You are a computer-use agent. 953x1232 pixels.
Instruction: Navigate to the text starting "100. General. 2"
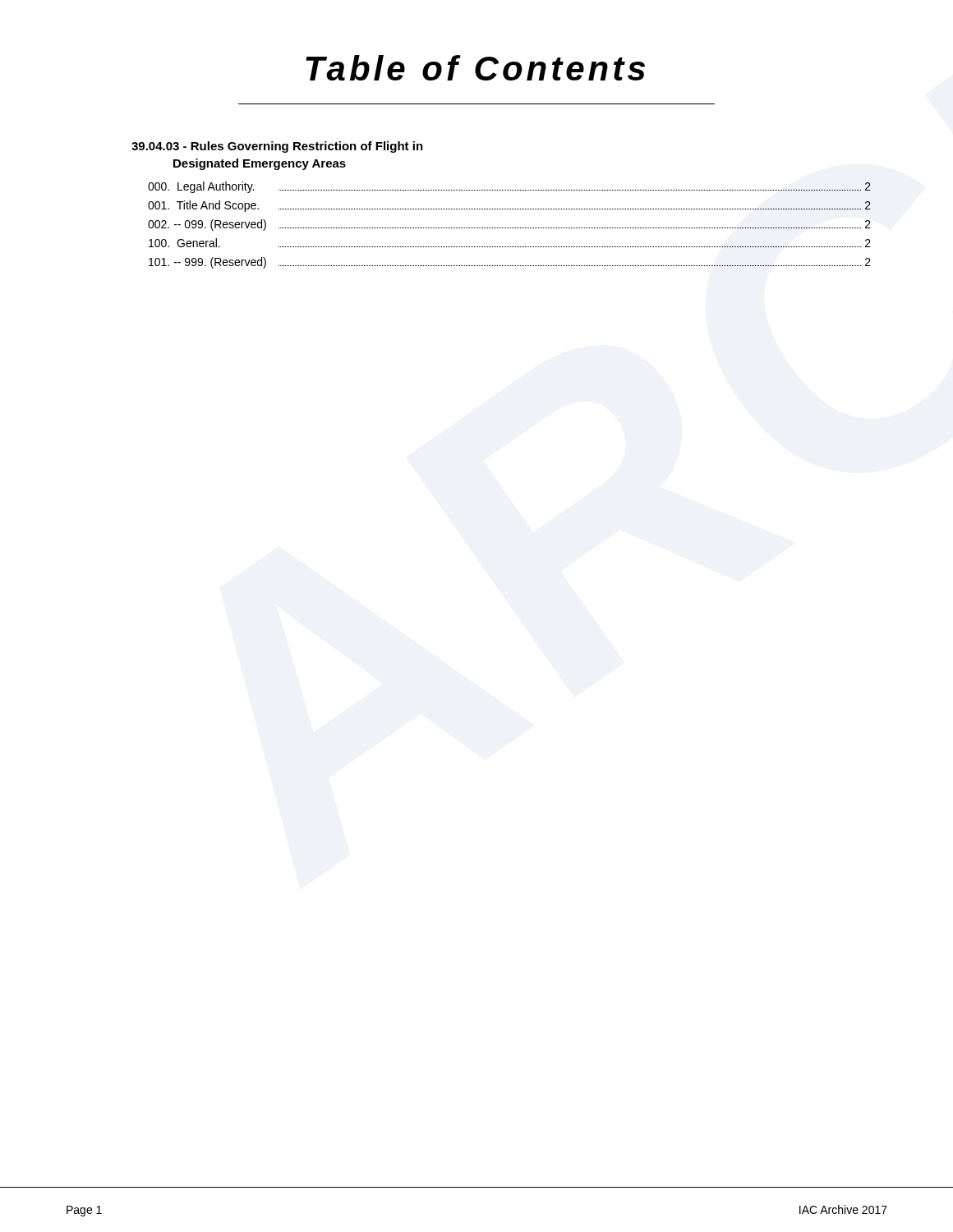[509, 244]
